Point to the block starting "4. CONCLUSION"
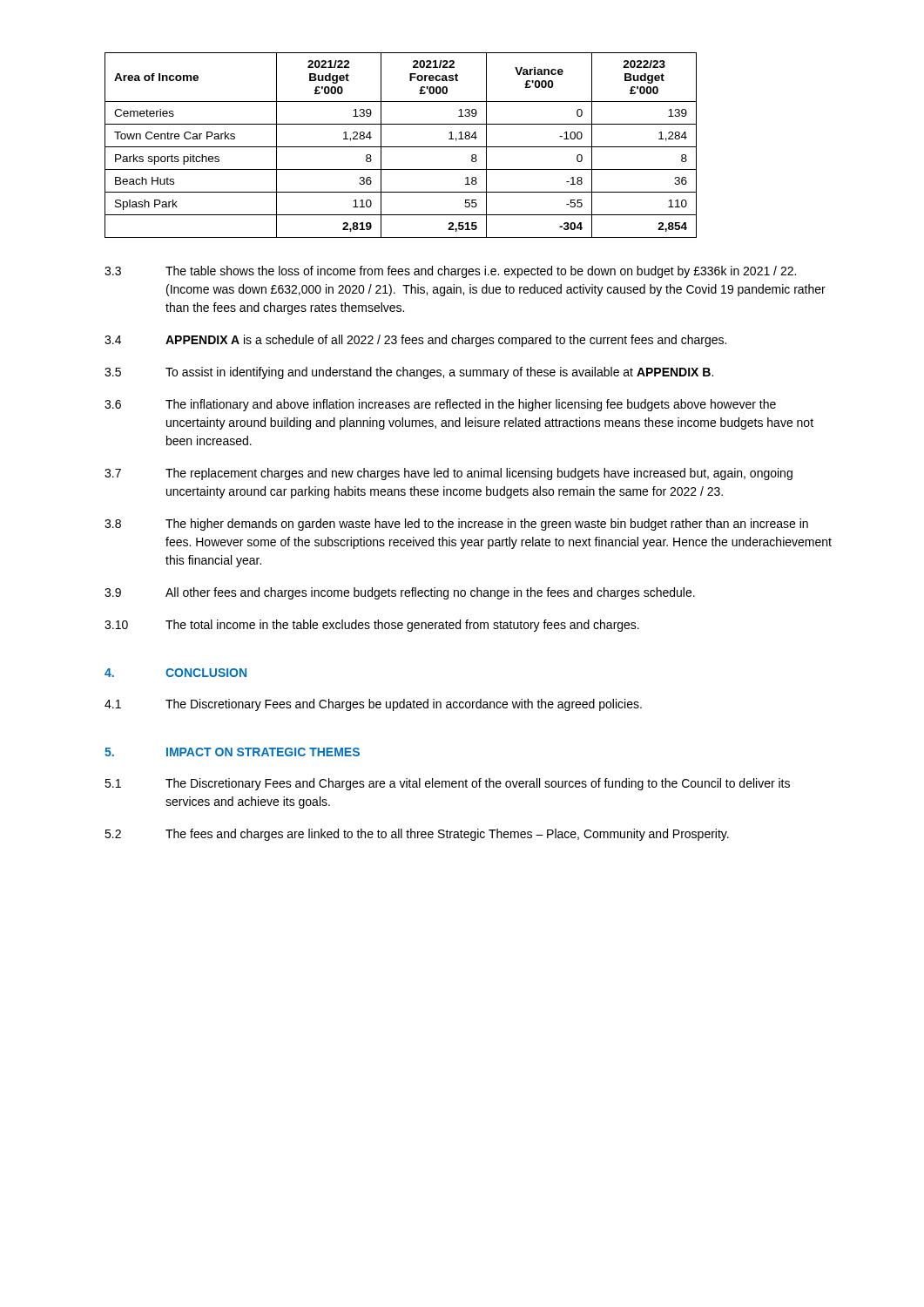The width and height of the screenshot is (924, 1307). [x=176, y=673]
